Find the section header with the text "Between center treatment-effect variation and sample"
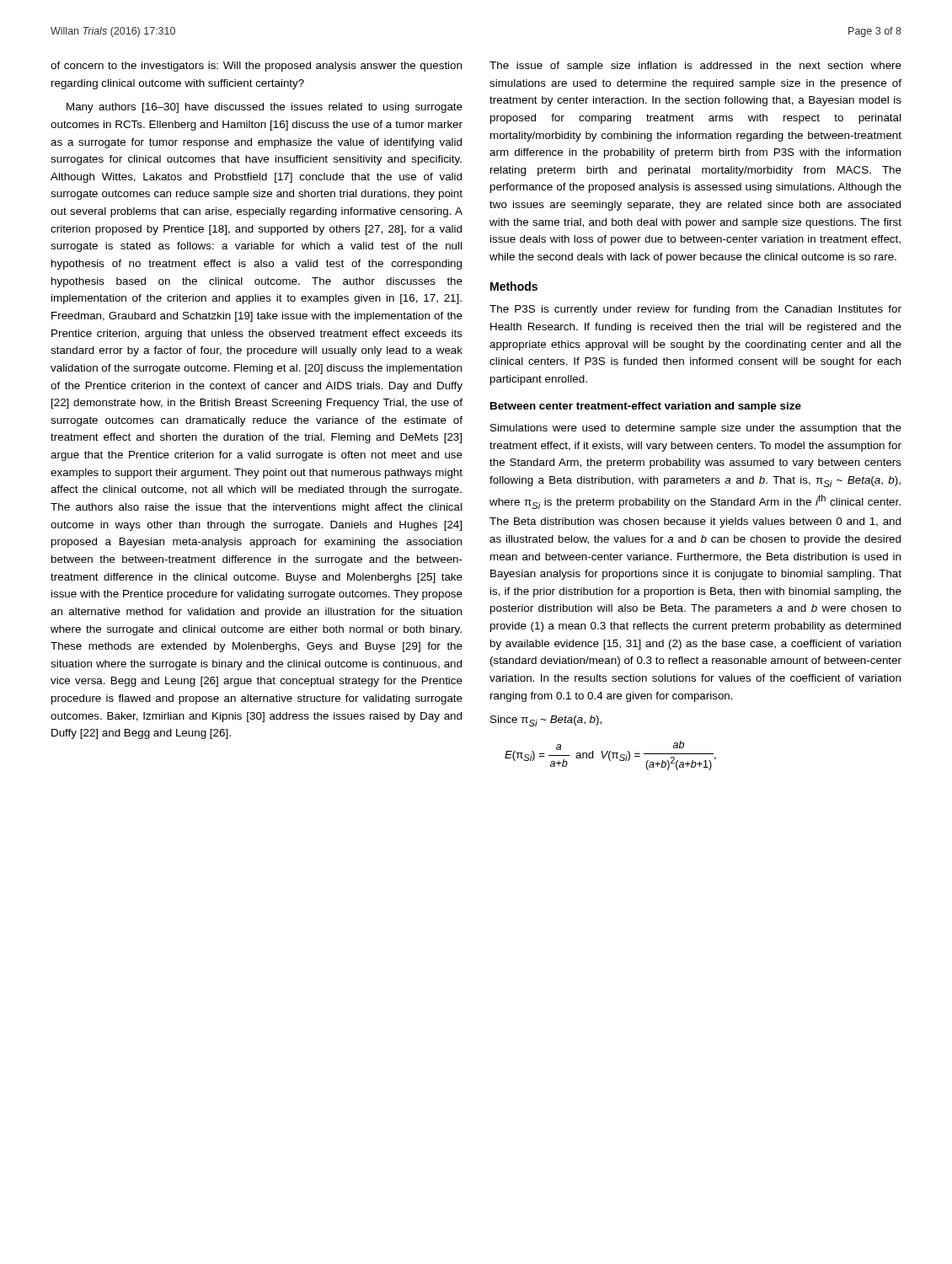 coord(645,406)
